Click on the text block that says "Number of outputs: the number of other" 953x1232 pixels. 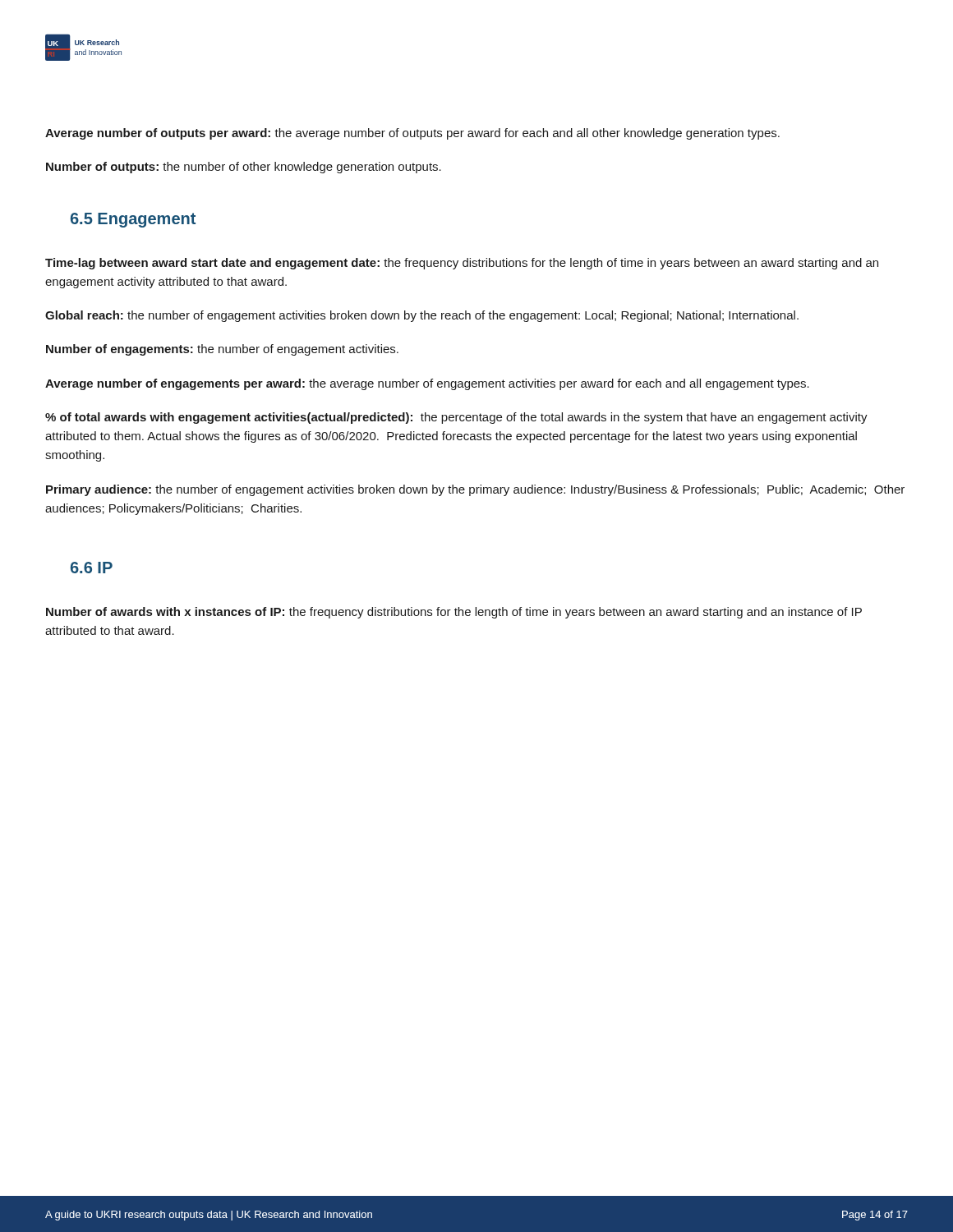(243, 167)
